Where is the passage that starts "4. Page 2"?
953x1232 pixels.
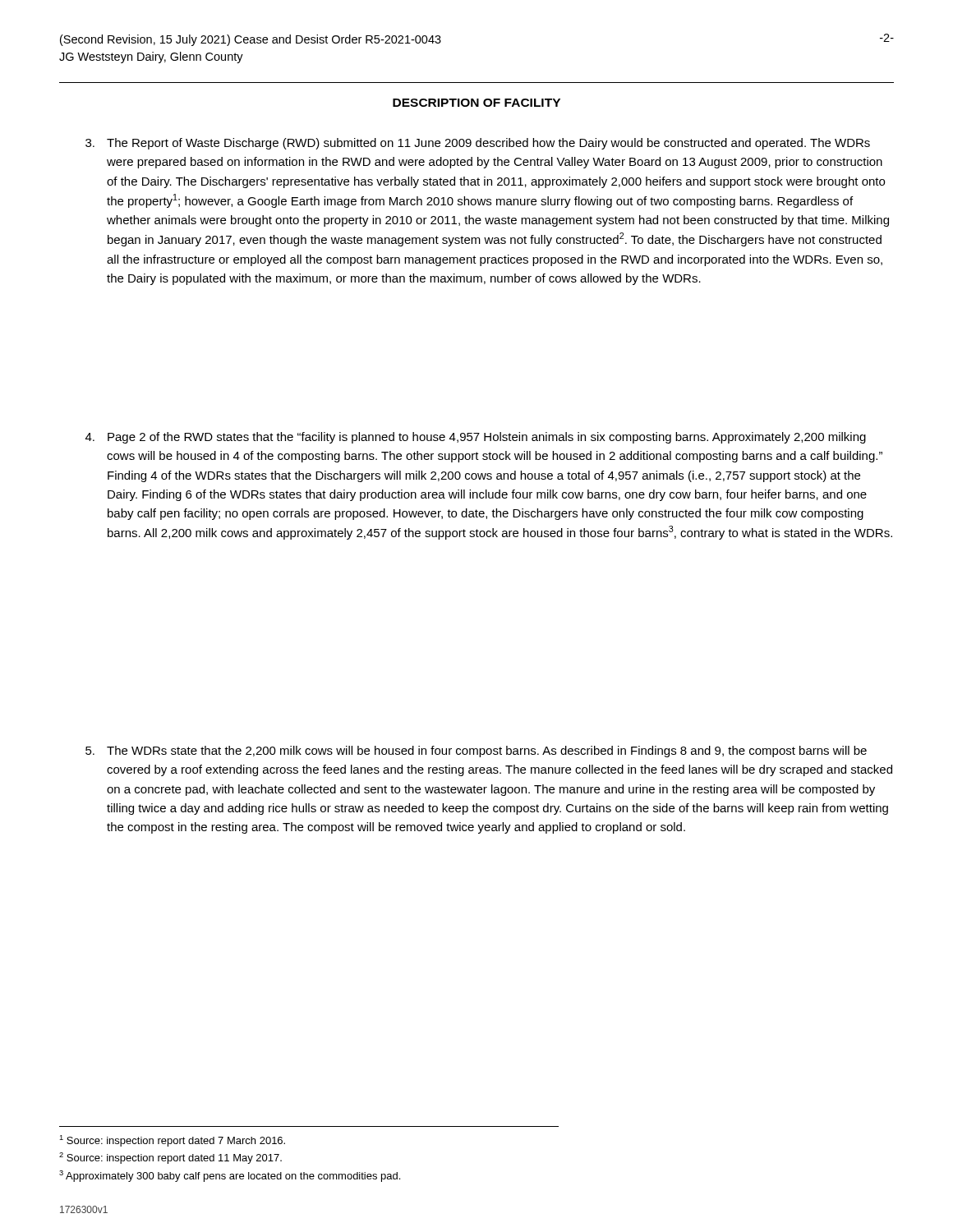(x=476, y=485)
